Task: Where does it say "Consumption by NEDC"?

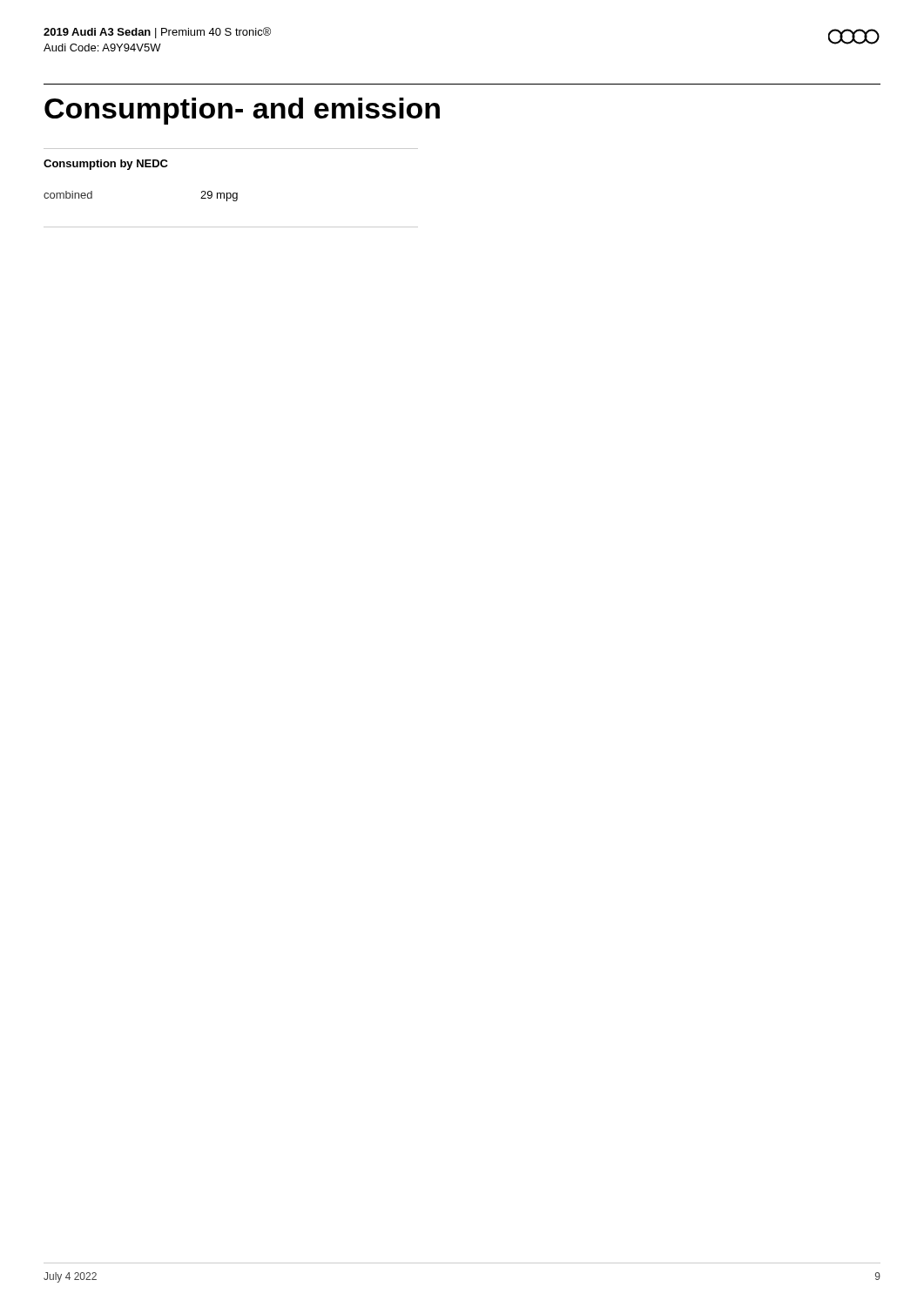Action: coord(106,163)
